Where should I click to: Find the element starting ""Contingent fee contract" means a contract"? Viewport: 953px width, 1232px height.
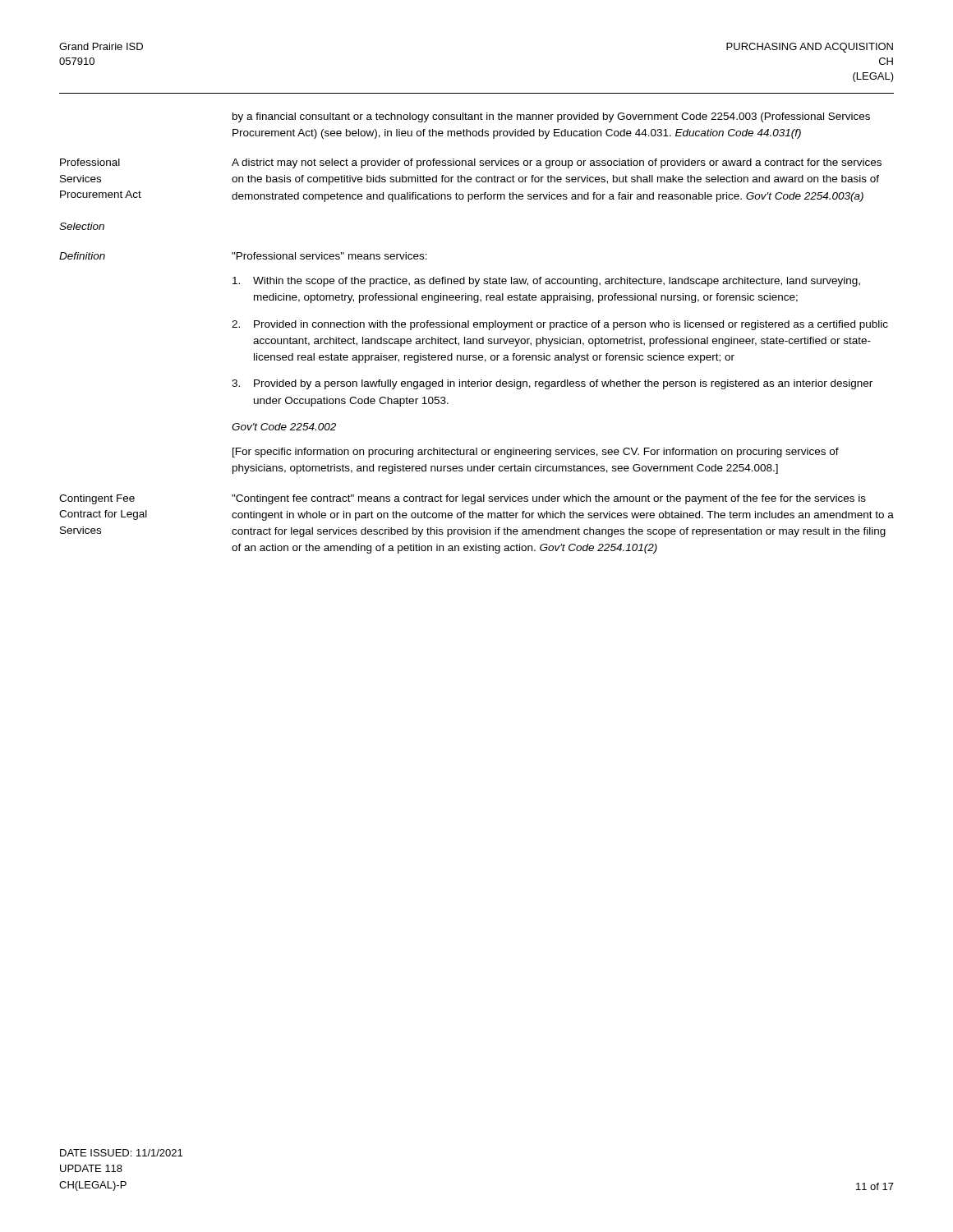(x=563, y=523)
